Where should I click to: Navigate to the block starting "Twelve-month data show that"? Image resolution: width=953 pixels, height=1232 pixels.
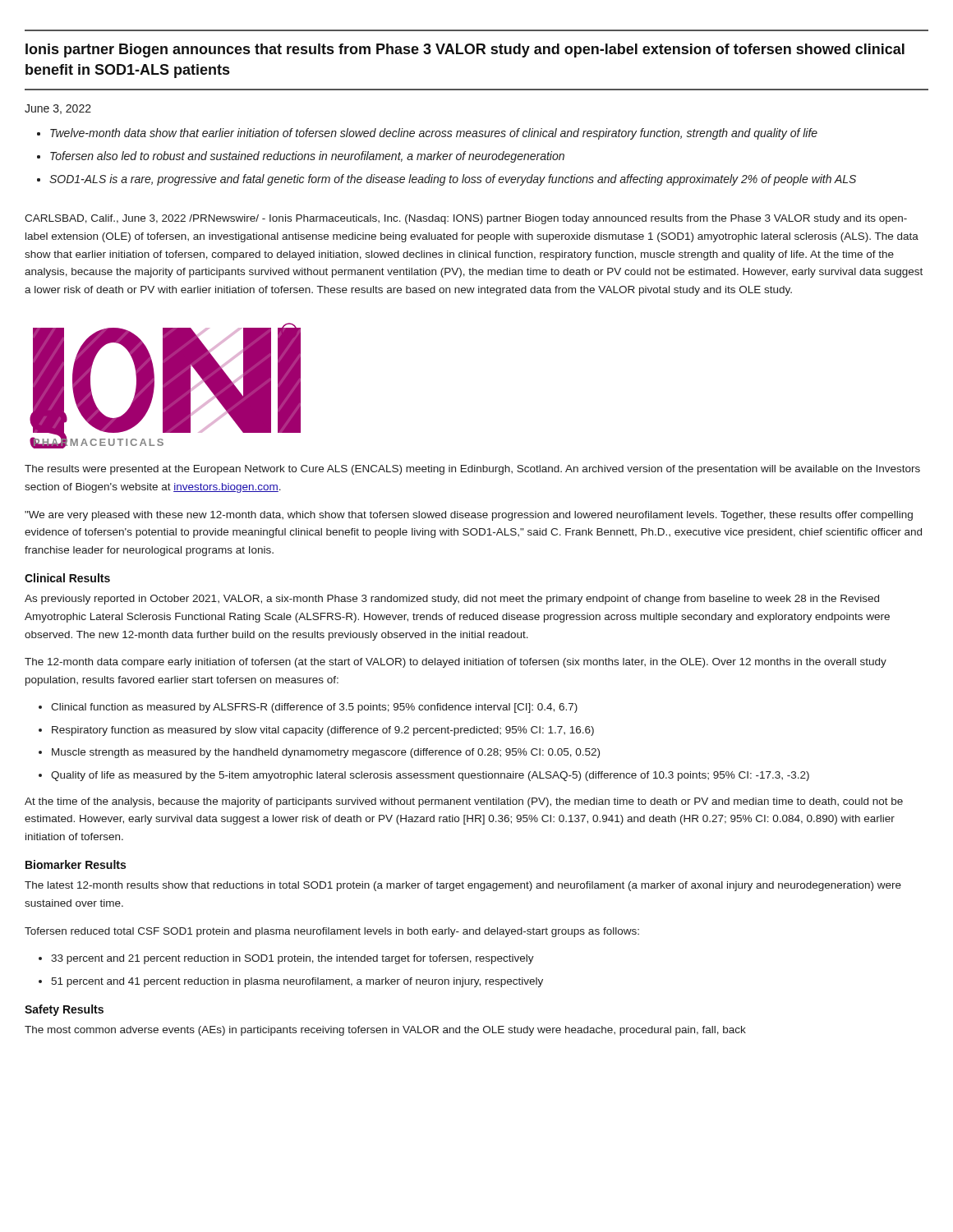pyautogui.click(x=489, y=134)
